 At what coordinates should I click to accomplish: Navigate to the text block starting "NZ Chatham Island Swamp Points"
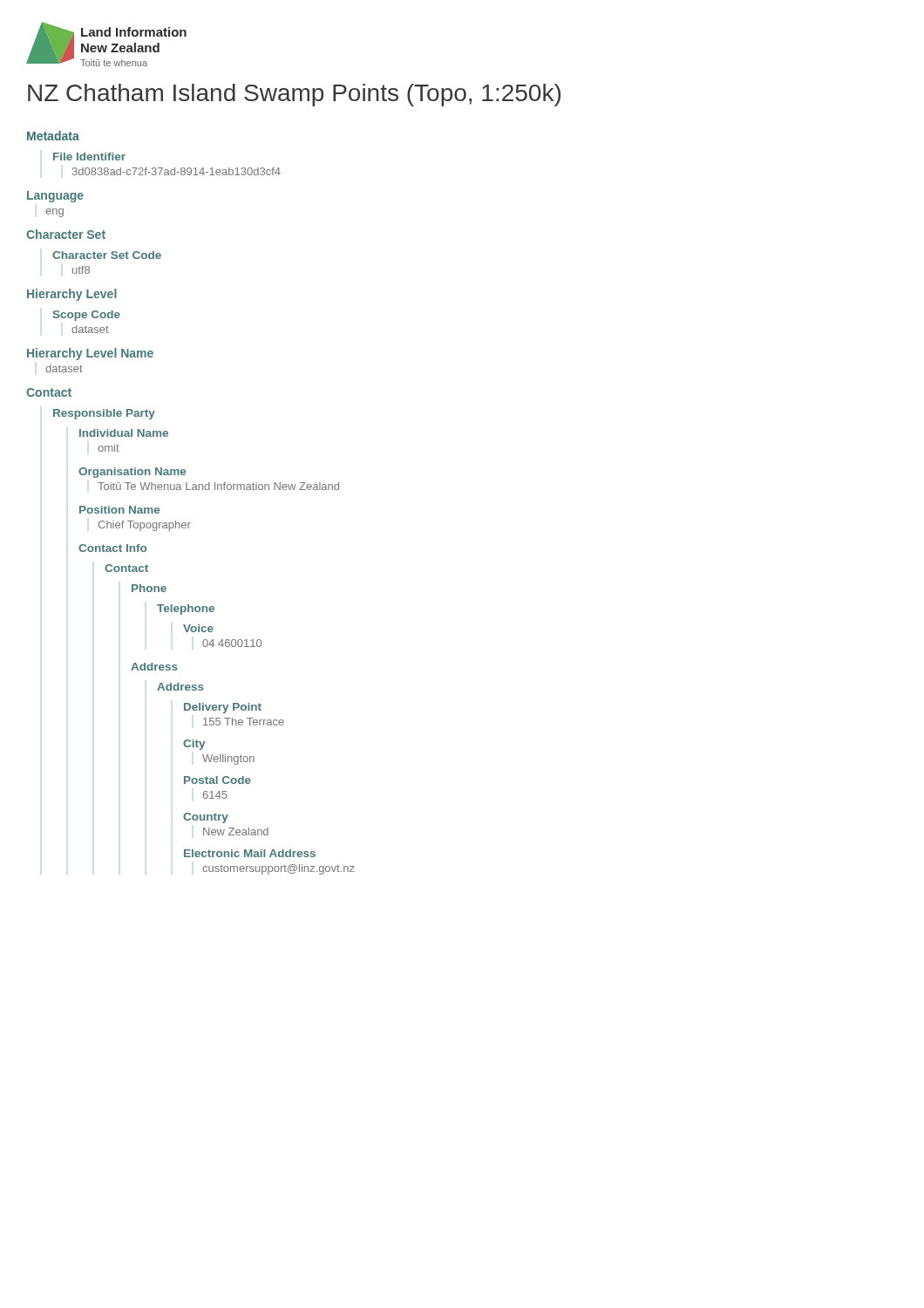click(x=462, y=93)
